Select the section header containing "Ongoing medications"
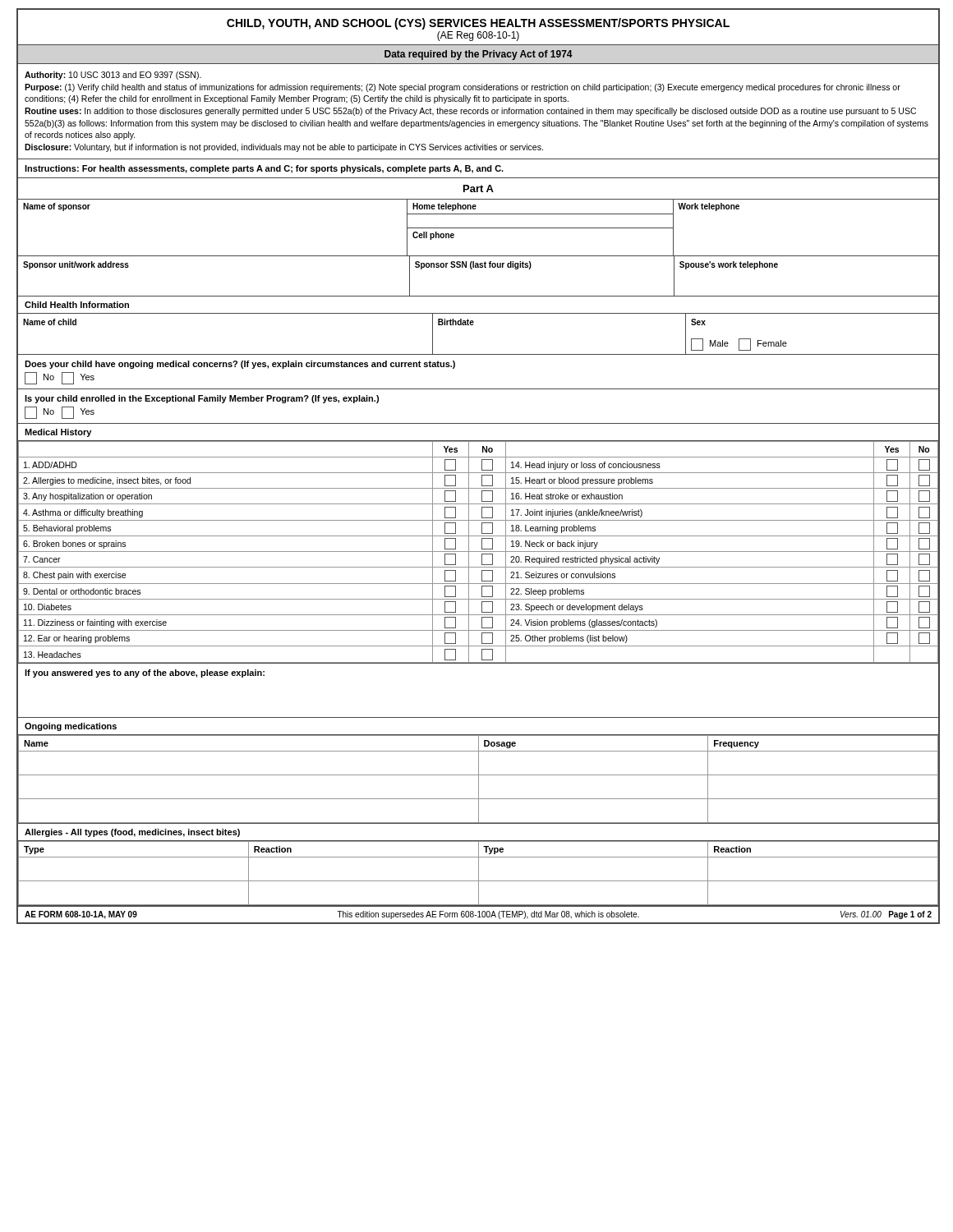The height and width of the screenshot is (1232, 953). coord(71,726)
